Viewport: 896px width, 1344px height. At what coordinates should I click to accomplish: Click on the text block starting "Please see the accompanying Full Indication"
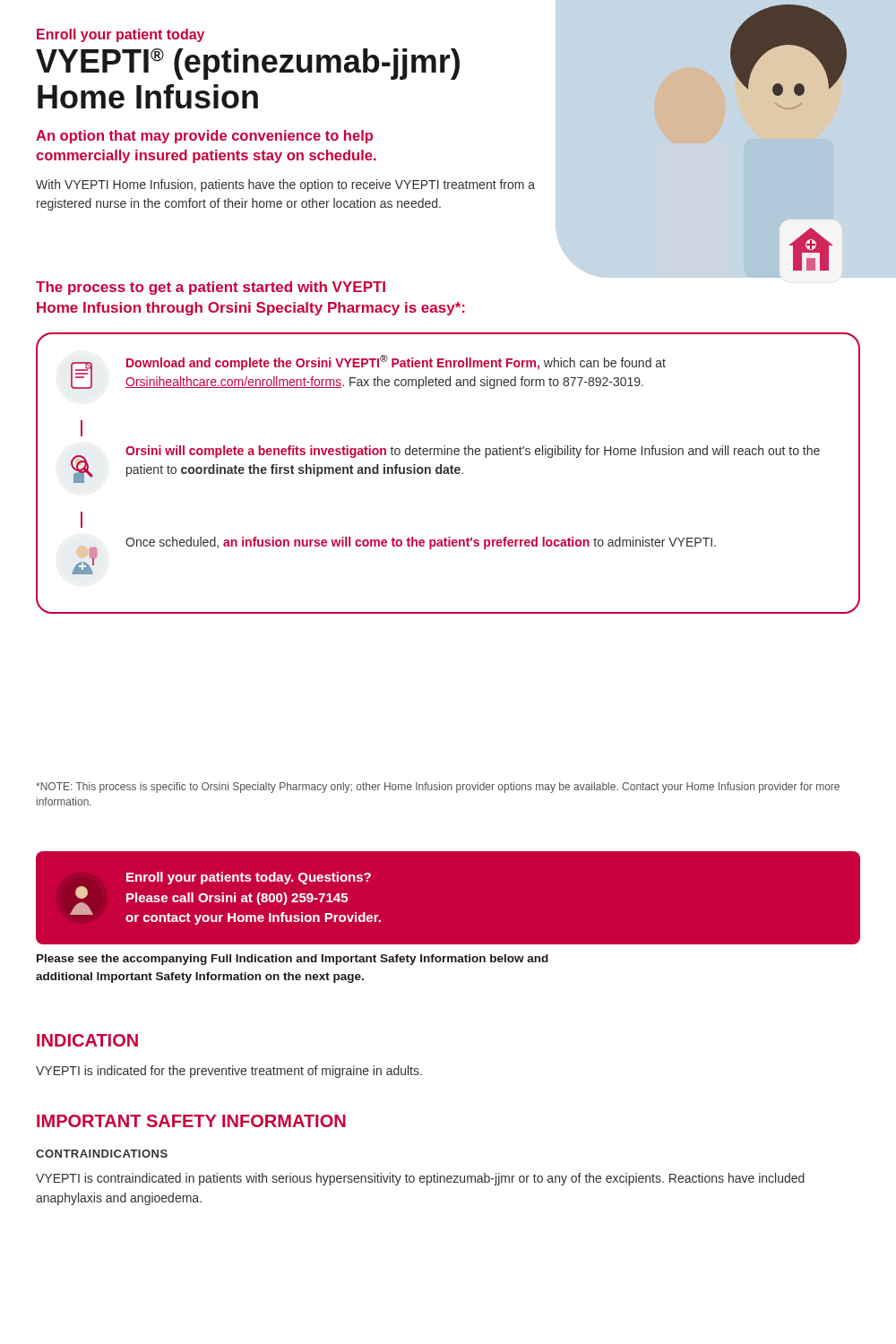(292, 967)
